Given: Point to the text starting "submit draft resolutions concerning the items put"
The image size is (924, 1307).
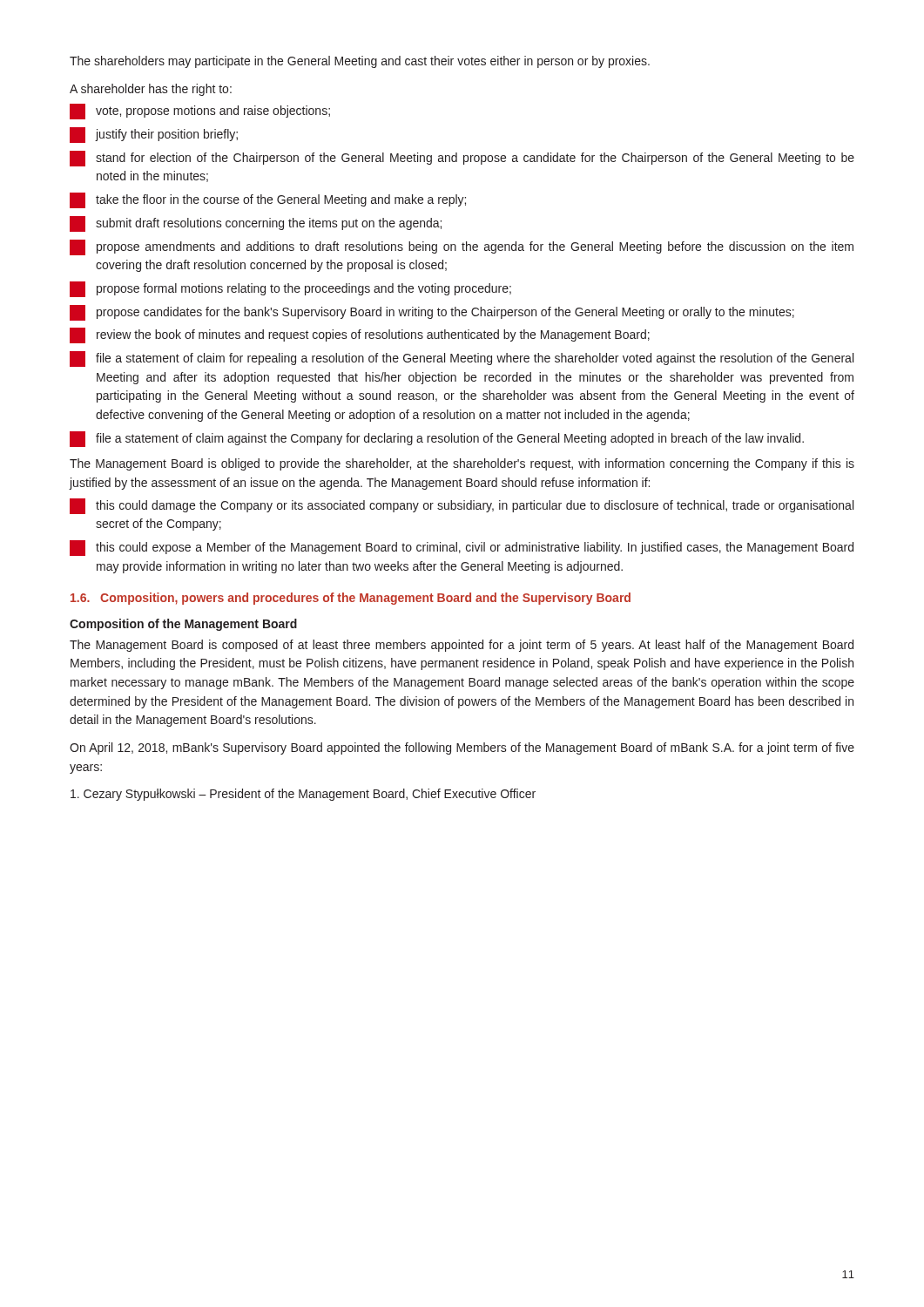Looking at the screenshot, I should 256,224.
